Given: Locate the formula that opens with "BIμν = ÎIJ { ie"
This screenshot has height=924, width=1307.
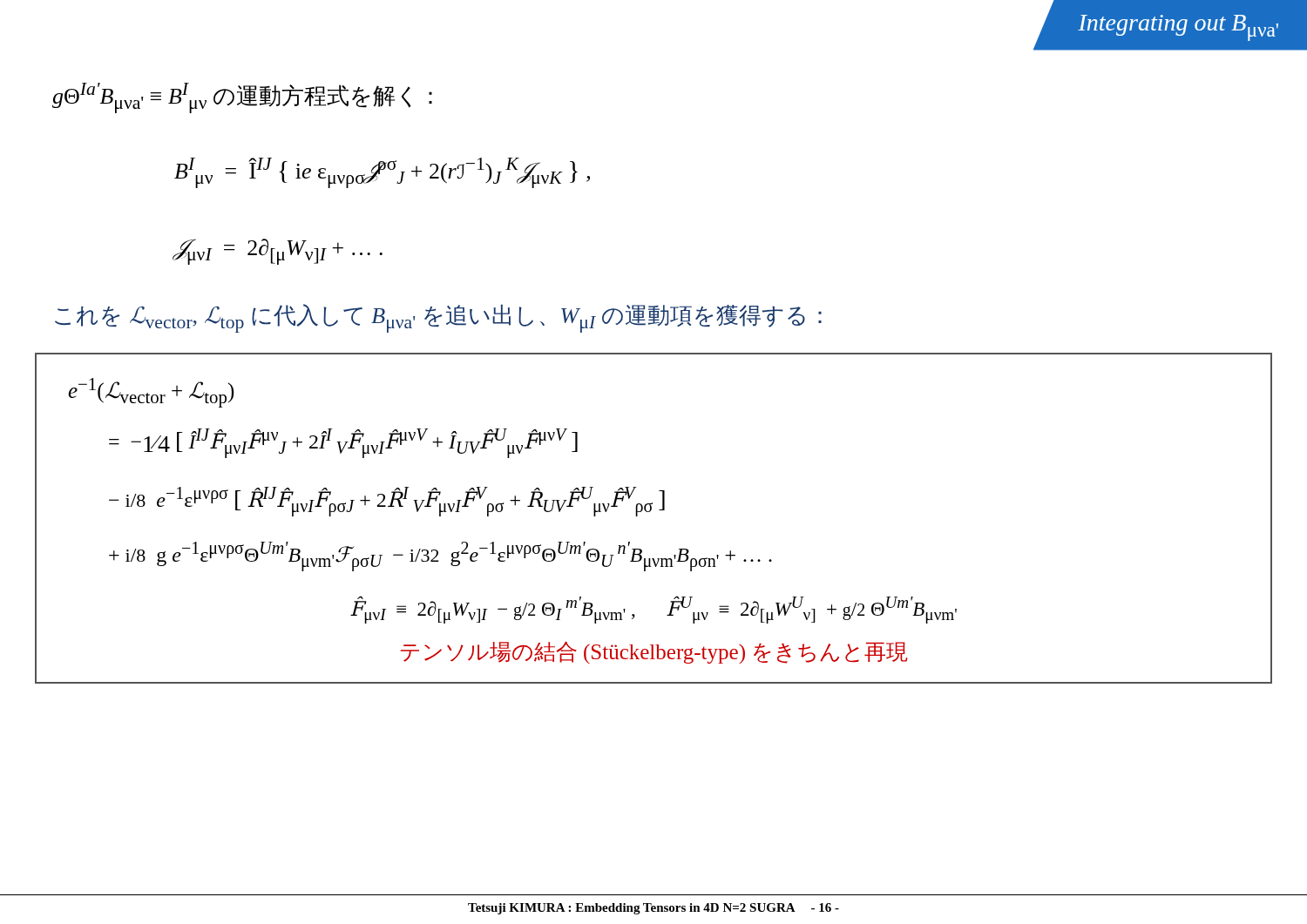Looking at the screenshot, I should point(383,171).
